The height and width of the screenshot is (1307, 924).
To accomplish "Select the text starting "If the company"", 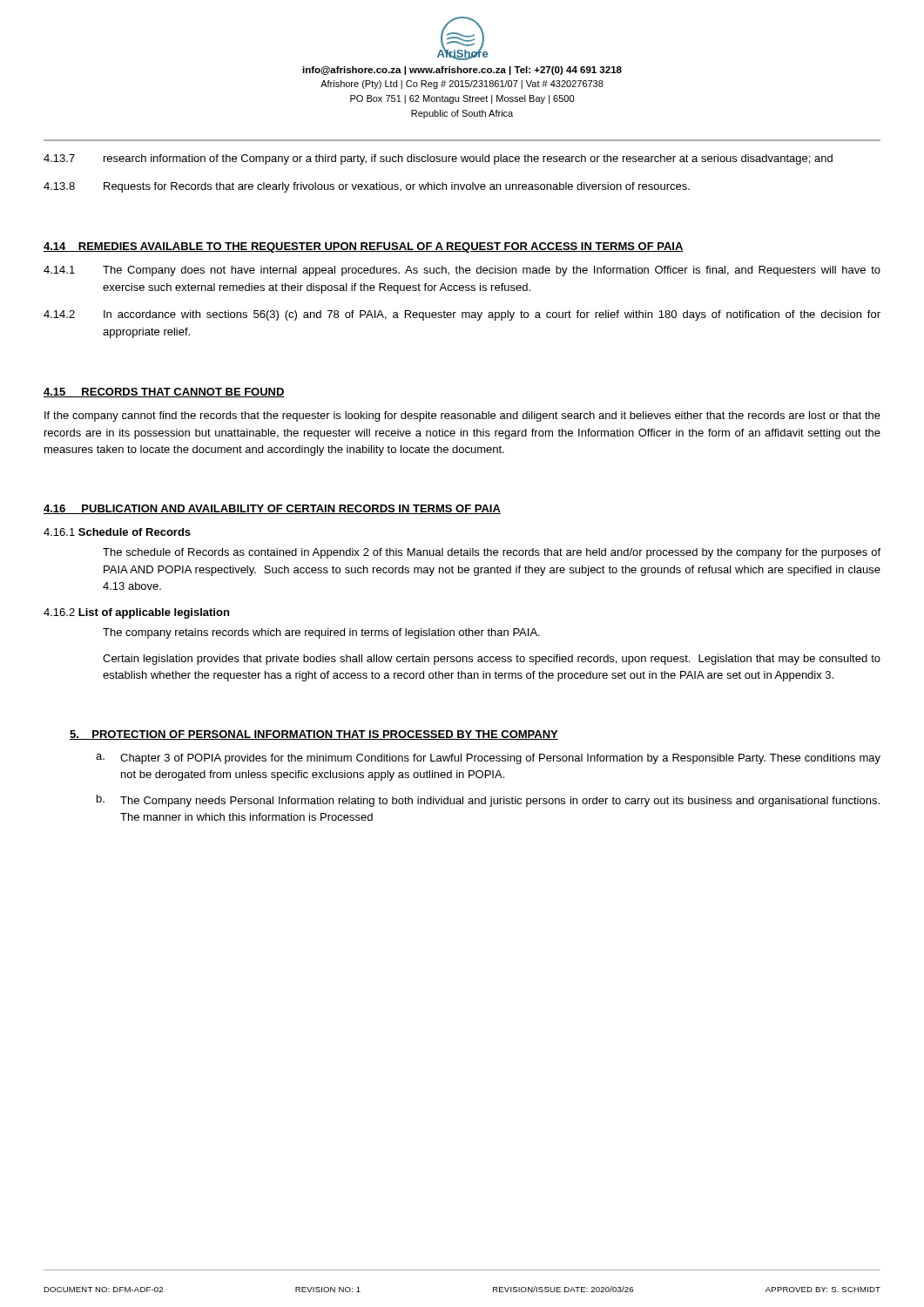I will [x=462, y=432].
